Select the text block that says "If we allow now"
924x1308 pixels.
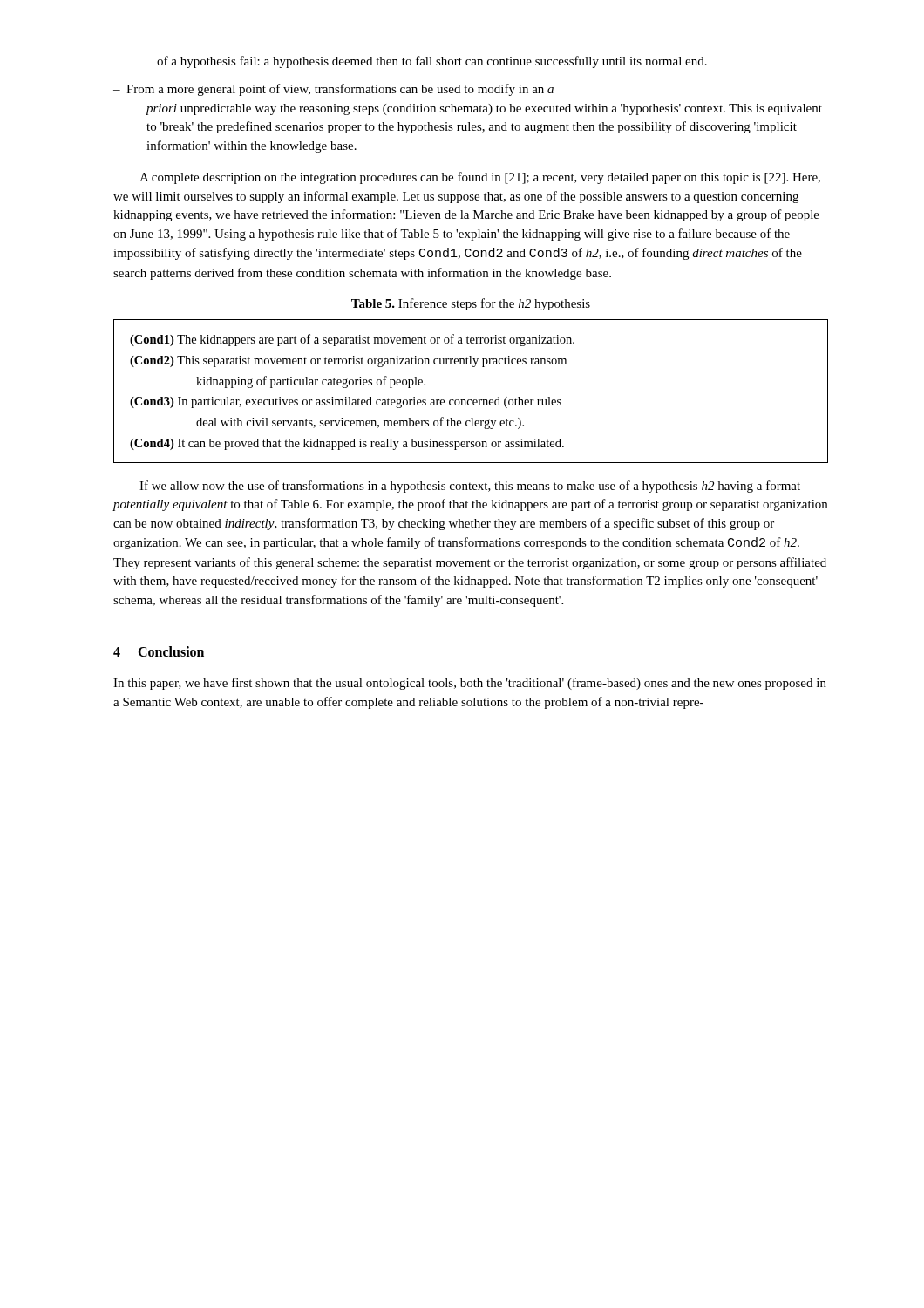(x=471, y=543)
